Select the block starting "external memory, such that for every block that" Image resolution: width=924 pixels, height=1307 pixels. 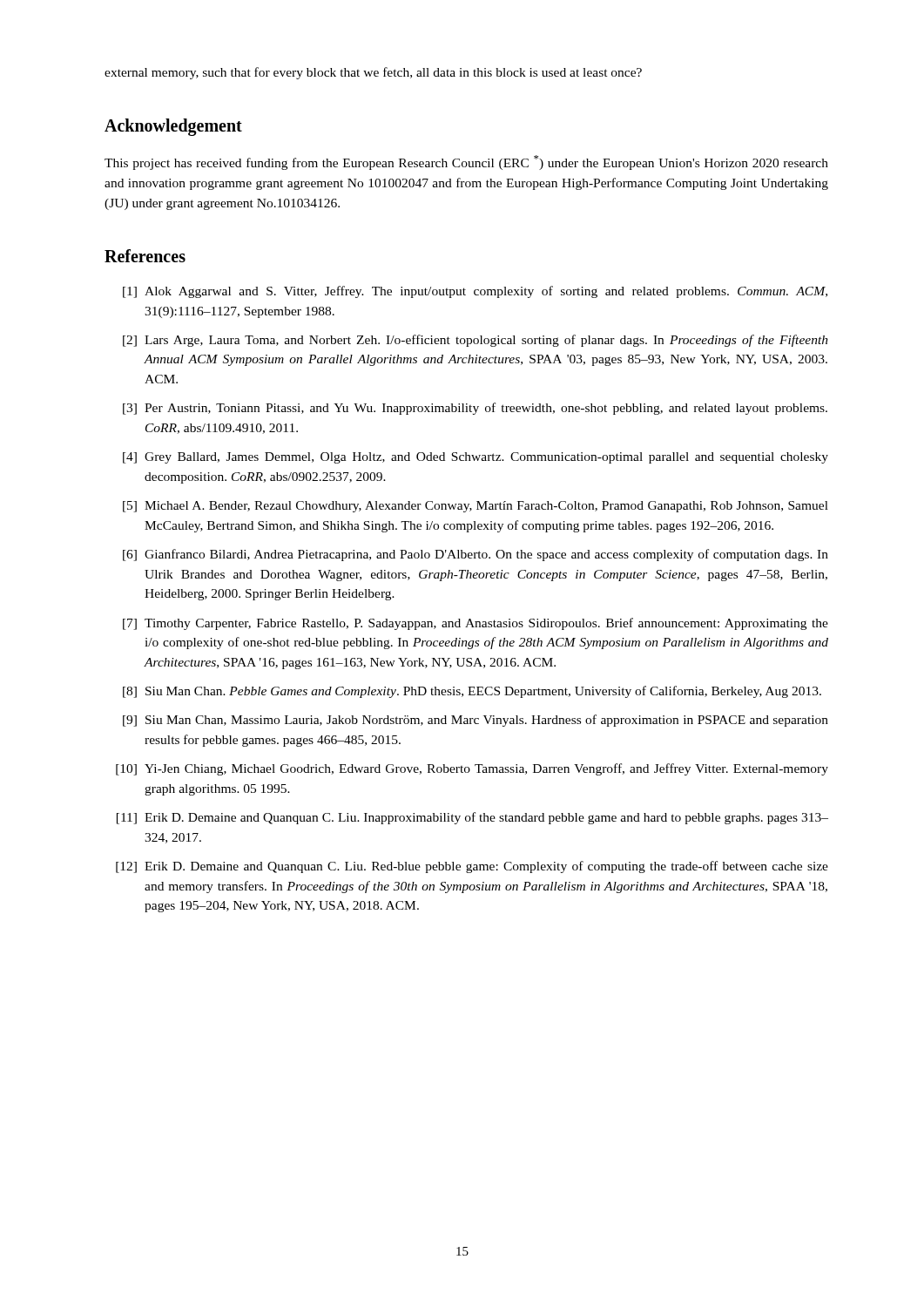pos(373,72)
